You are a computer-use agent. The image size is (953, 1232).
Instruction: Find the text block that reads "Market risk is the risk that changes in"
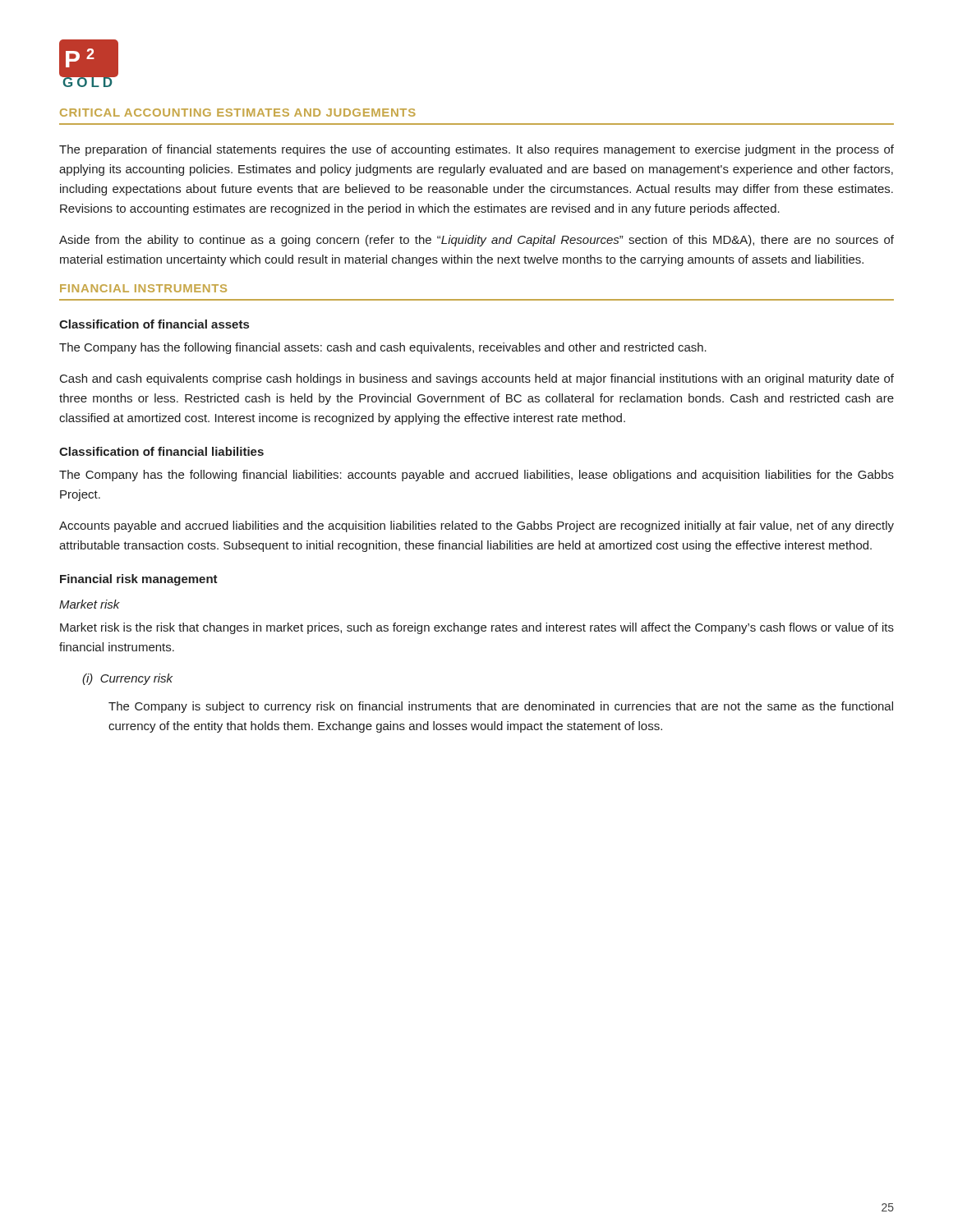tap(476, 637)
